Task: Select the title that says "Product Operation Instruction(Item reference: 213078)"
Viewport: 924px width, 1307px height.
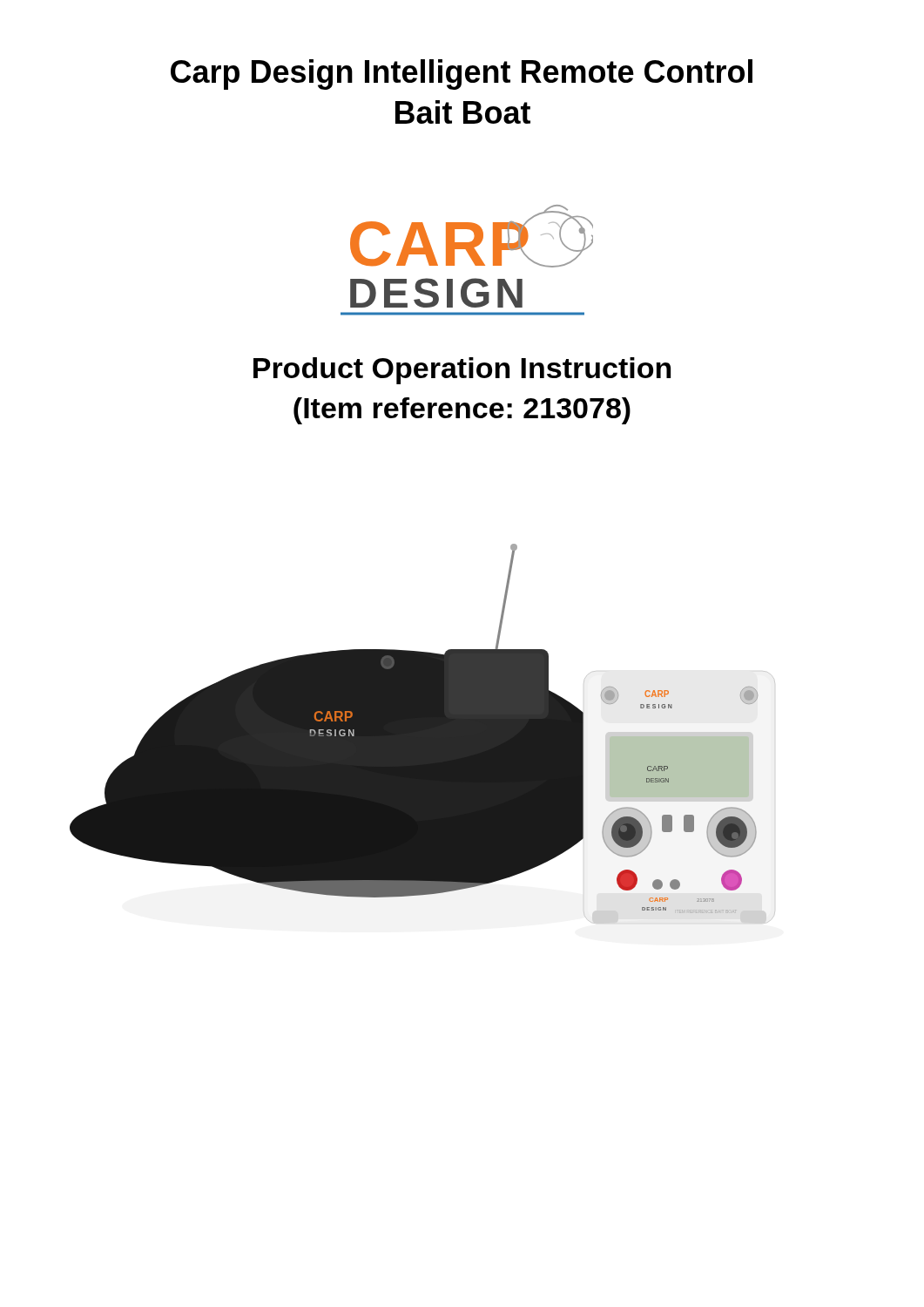Action: pos(462,389)
